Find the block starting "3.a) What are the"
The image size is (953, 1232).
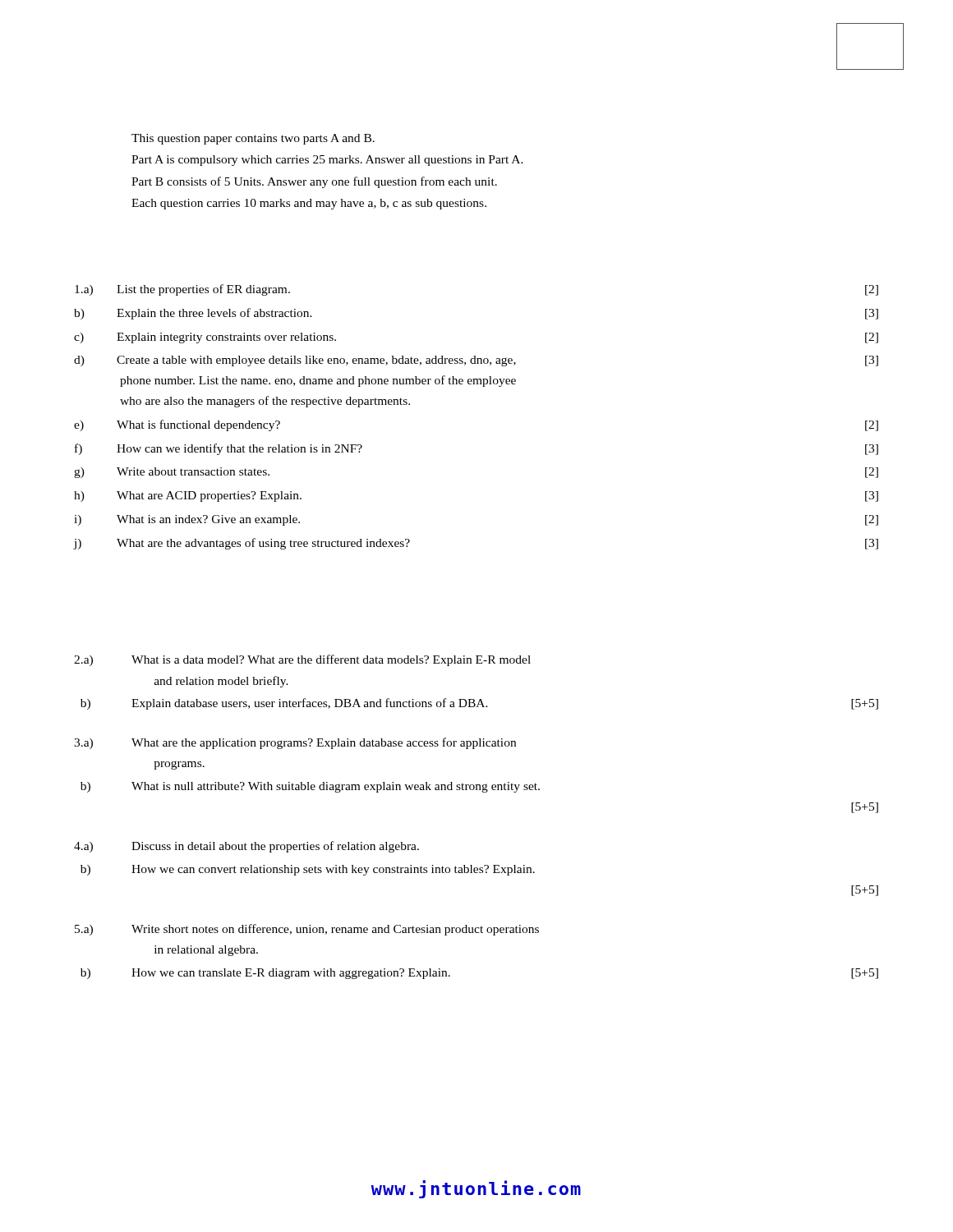pyautogui.click(x=452, y=753)
